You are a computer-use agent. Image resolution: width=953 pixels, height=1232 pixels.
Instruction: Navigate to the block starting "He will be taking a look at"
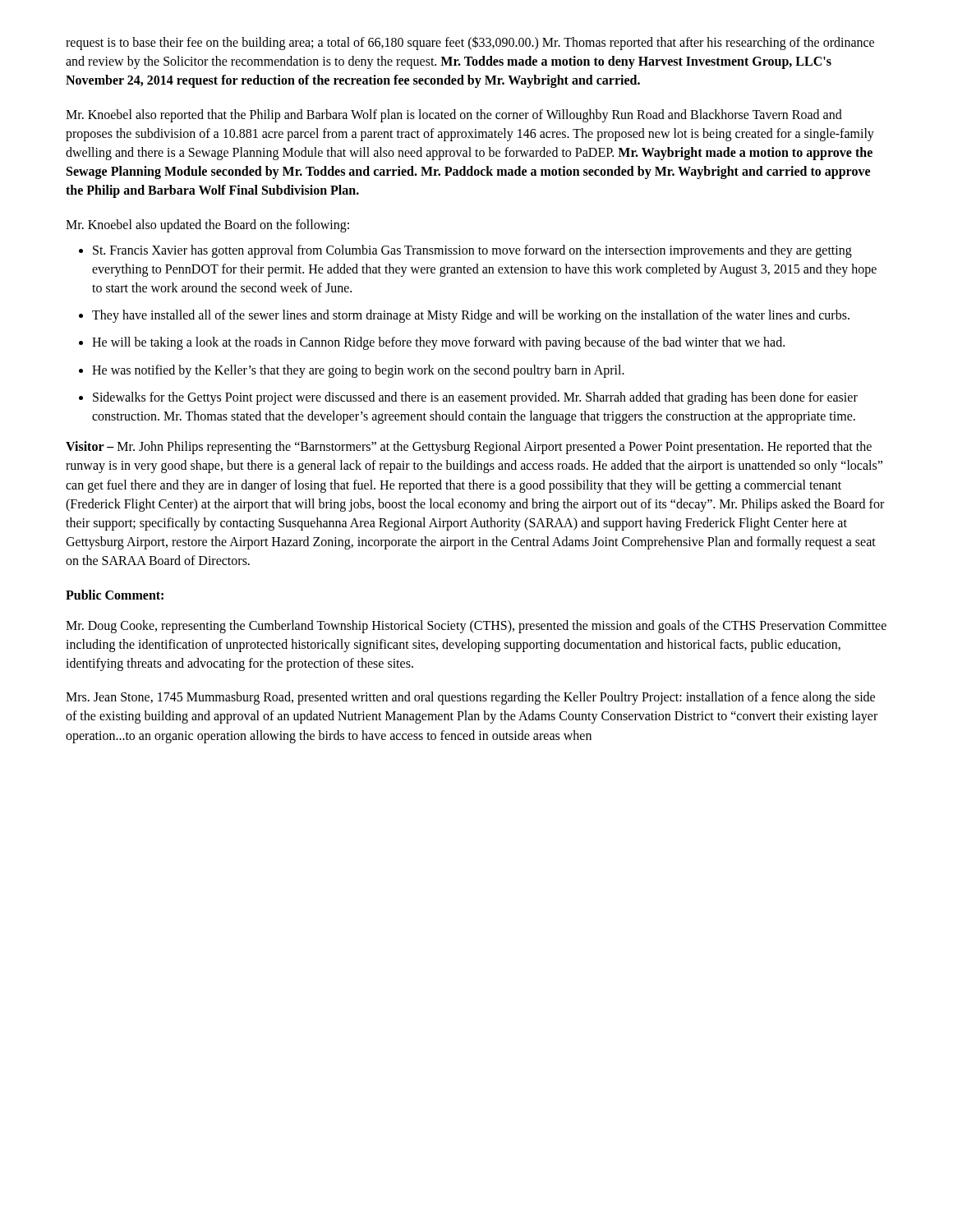point(439,342)
